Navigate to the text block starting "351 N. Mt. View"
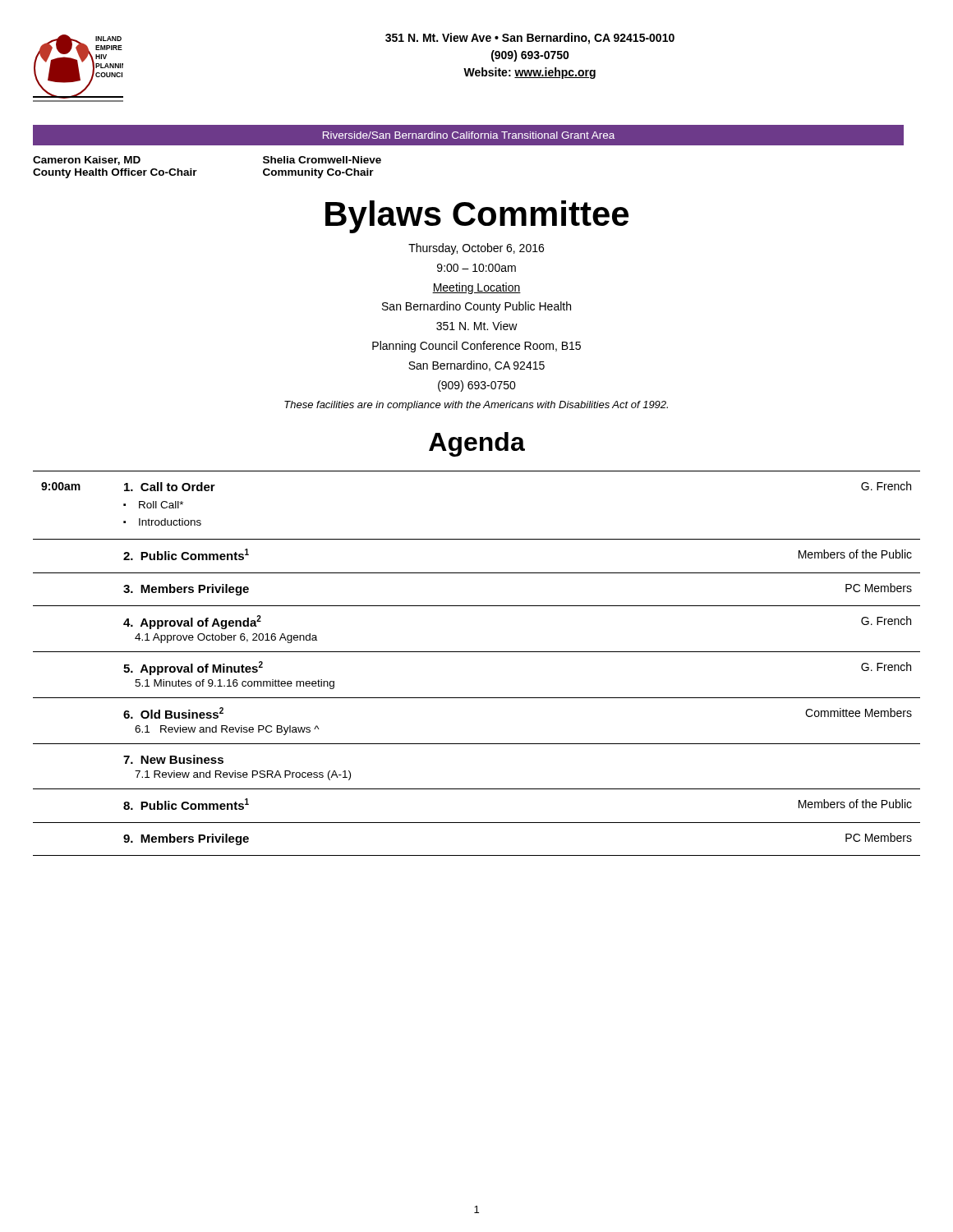The height and width of the screenshot is (1232, 953). pos(530,55)
